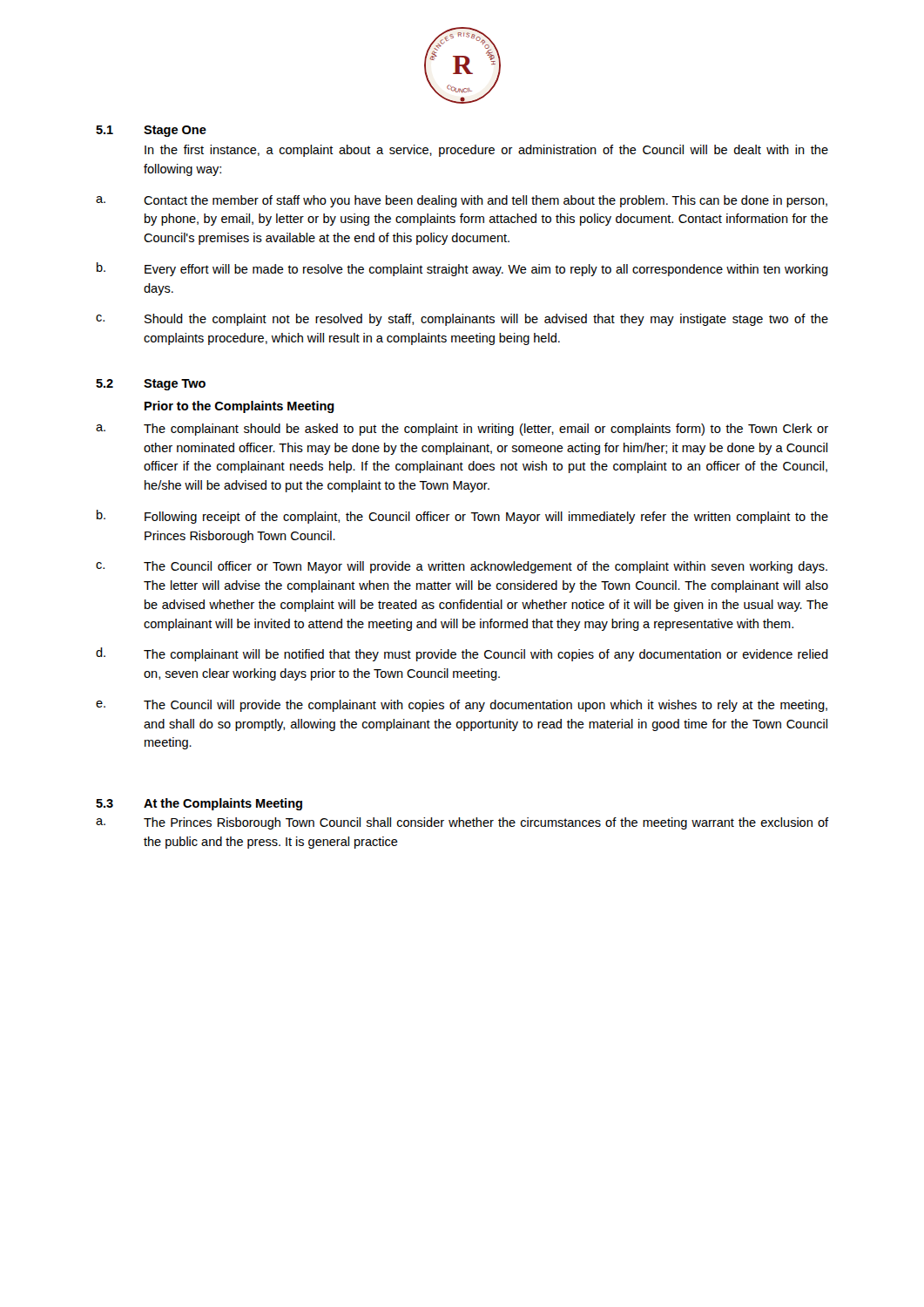This screenshot has width=924, height=1307.
Task: Locate the passage starting "b. Following receipt"
Action: tap(462, 527)
